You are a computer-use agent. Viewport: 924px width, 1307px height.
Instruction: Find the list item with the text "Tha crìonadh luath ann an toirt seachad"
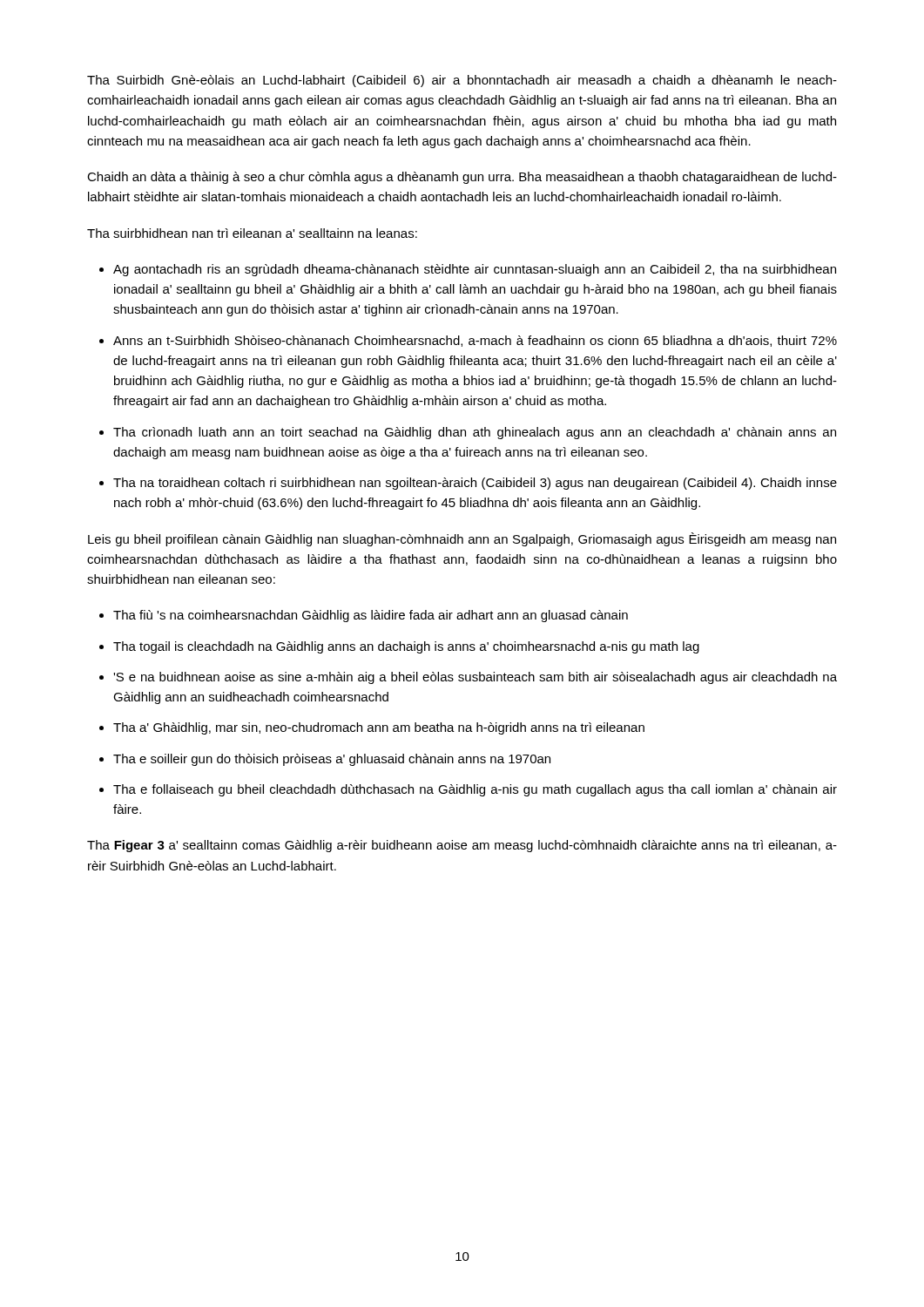tap(475, 441)
